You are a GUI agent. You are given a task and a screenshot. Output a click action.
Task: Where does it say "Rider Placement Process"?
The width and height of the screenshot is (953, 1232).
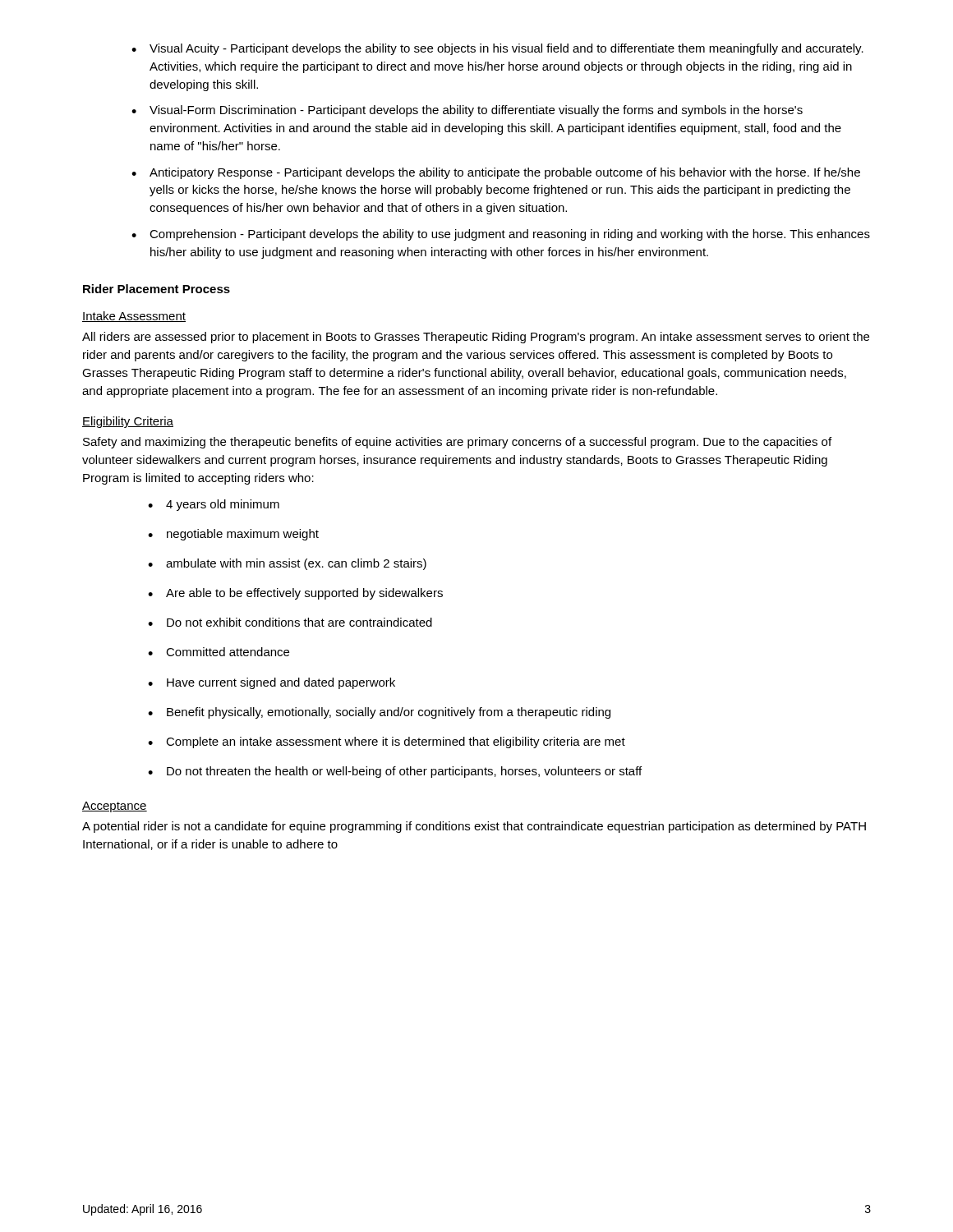tap(156, 289)
